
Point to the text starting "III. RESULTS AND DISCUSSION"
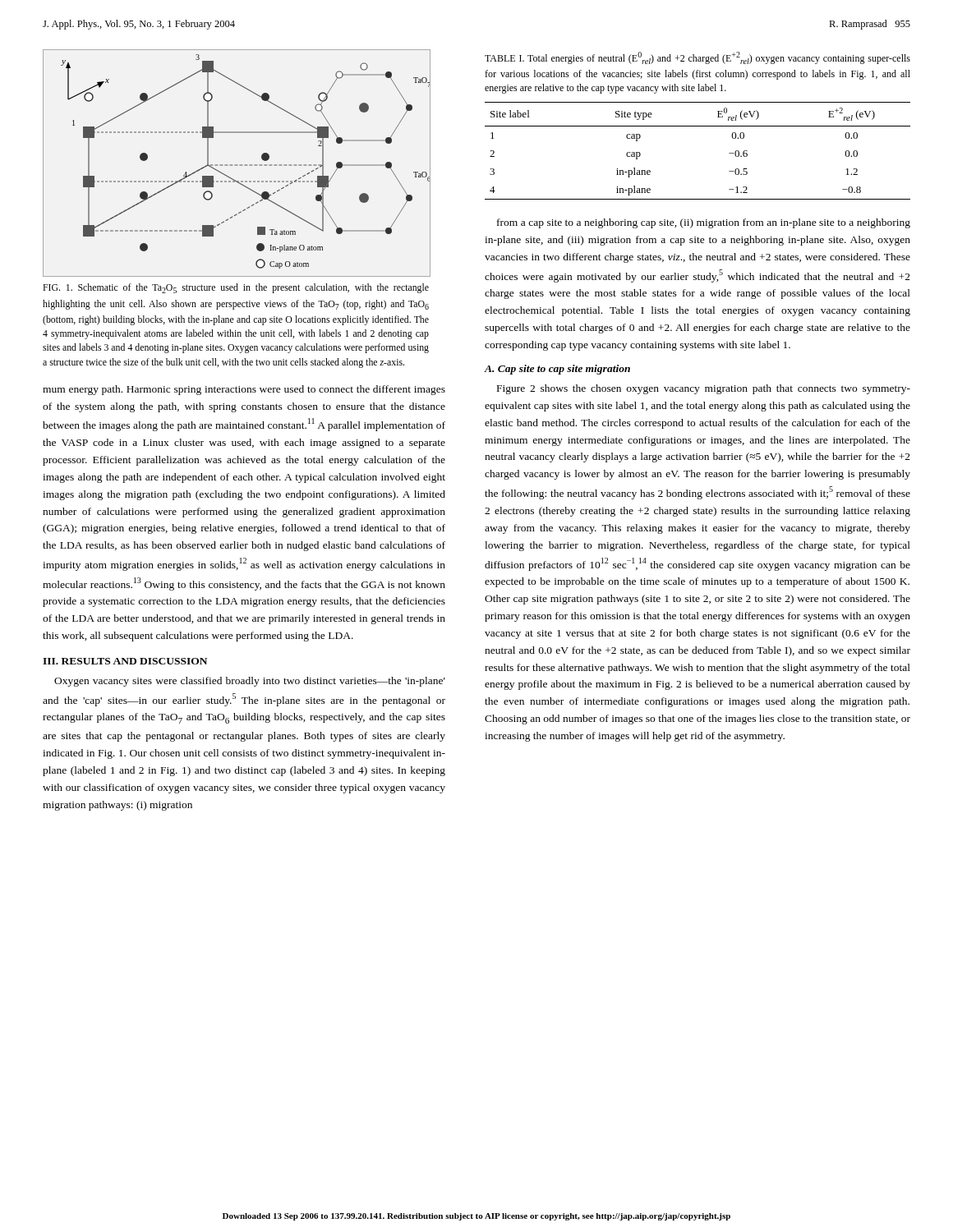125,661
